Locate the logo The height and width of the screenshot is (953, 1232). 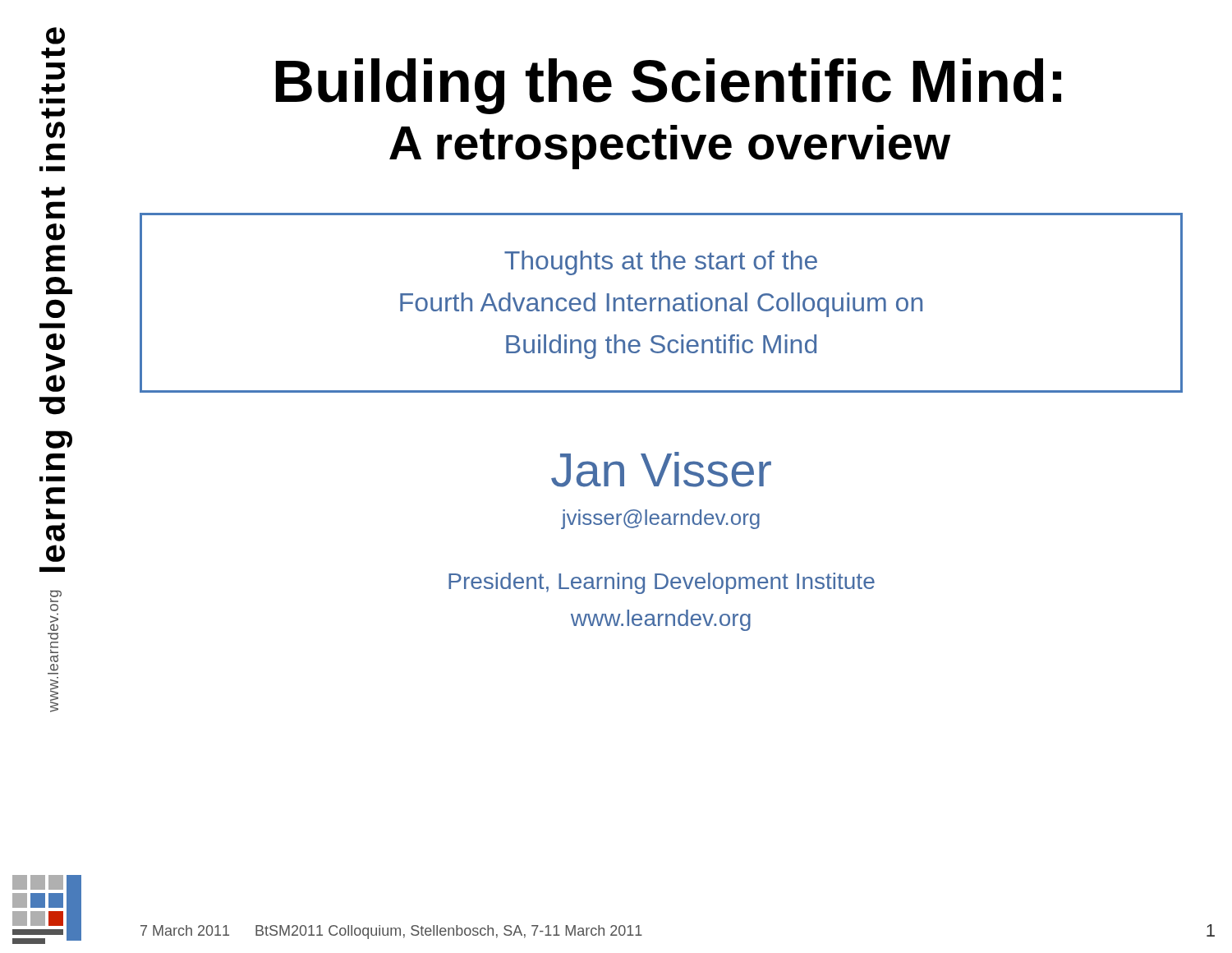tap(53, 908)
